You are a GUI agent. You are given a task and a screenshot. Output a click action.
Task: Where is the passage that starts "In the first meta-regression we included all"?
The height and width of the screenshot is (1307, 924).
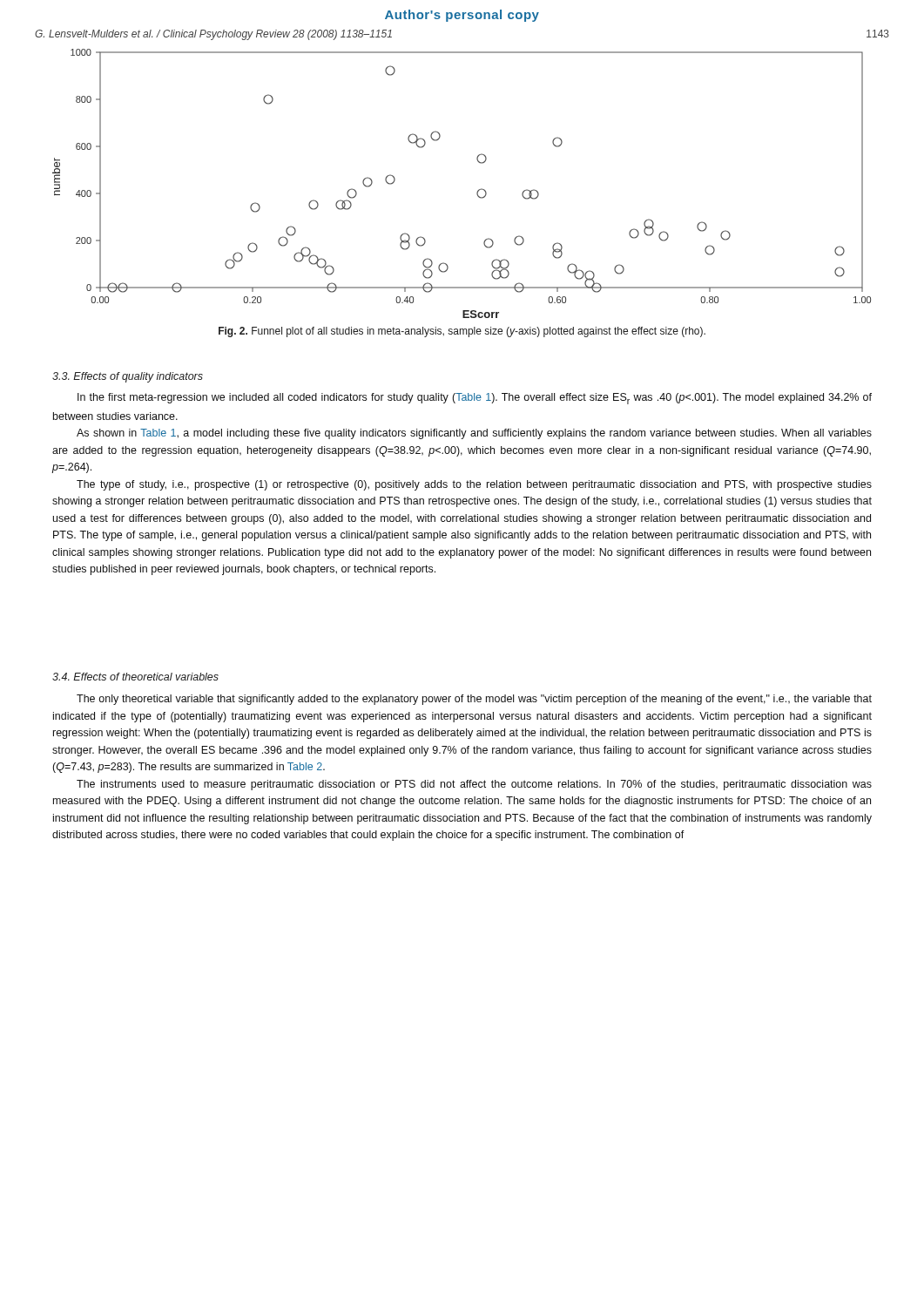coord(462,484)
